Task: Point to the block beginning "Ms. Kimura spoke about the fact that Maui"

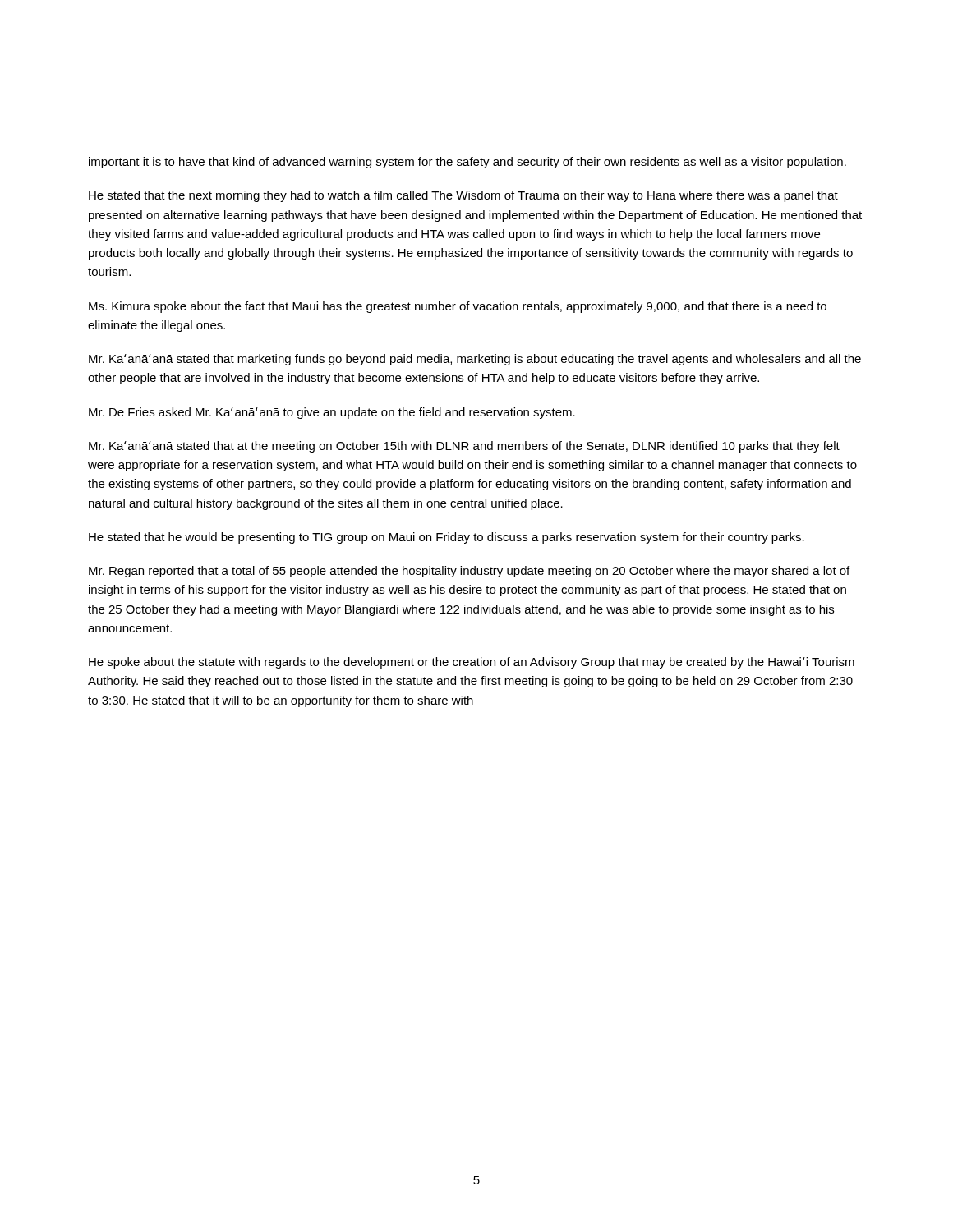Action: (457, 315)
